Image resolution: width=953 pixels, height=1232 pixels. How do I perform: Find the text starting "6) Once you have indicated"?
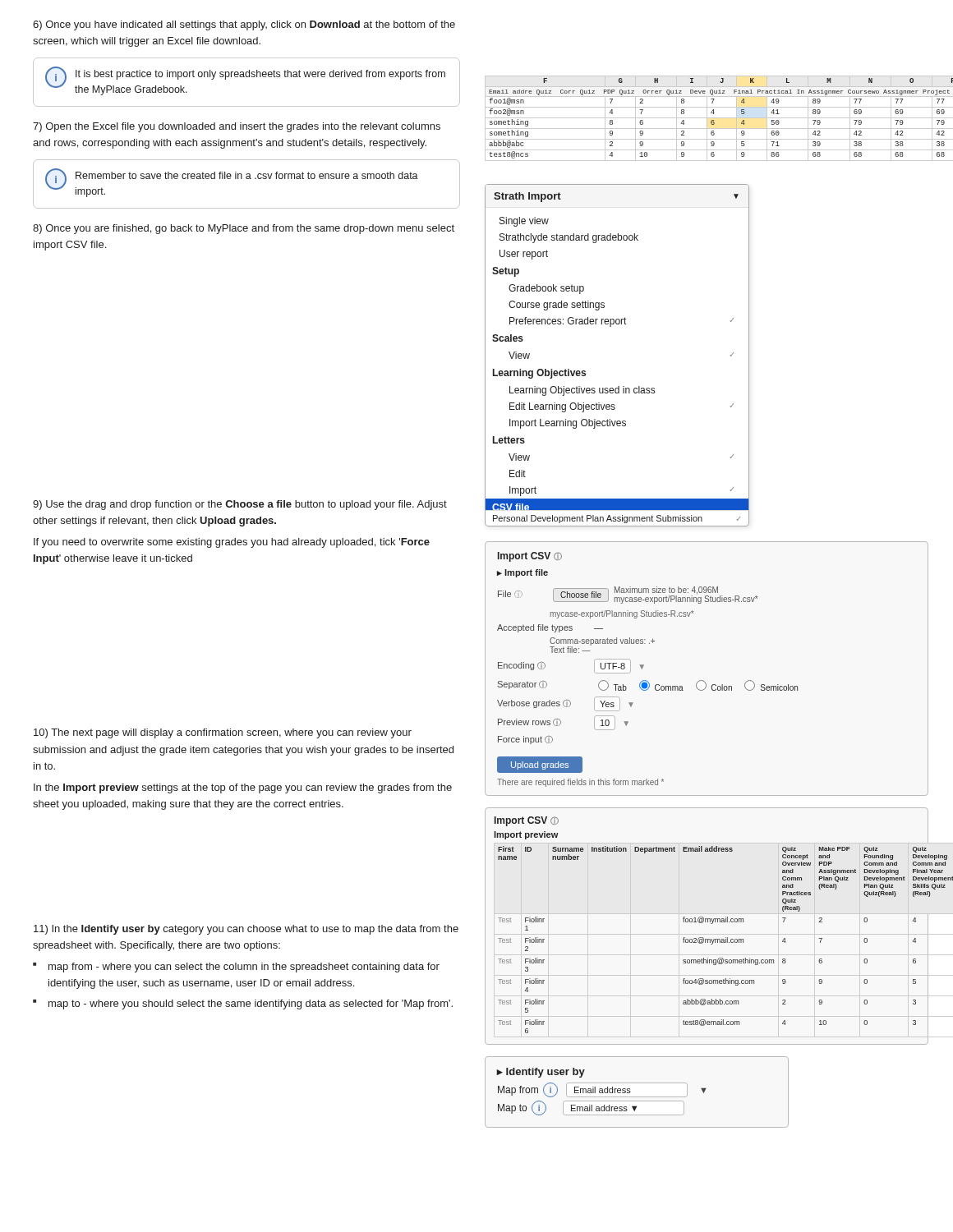point(244,33)
